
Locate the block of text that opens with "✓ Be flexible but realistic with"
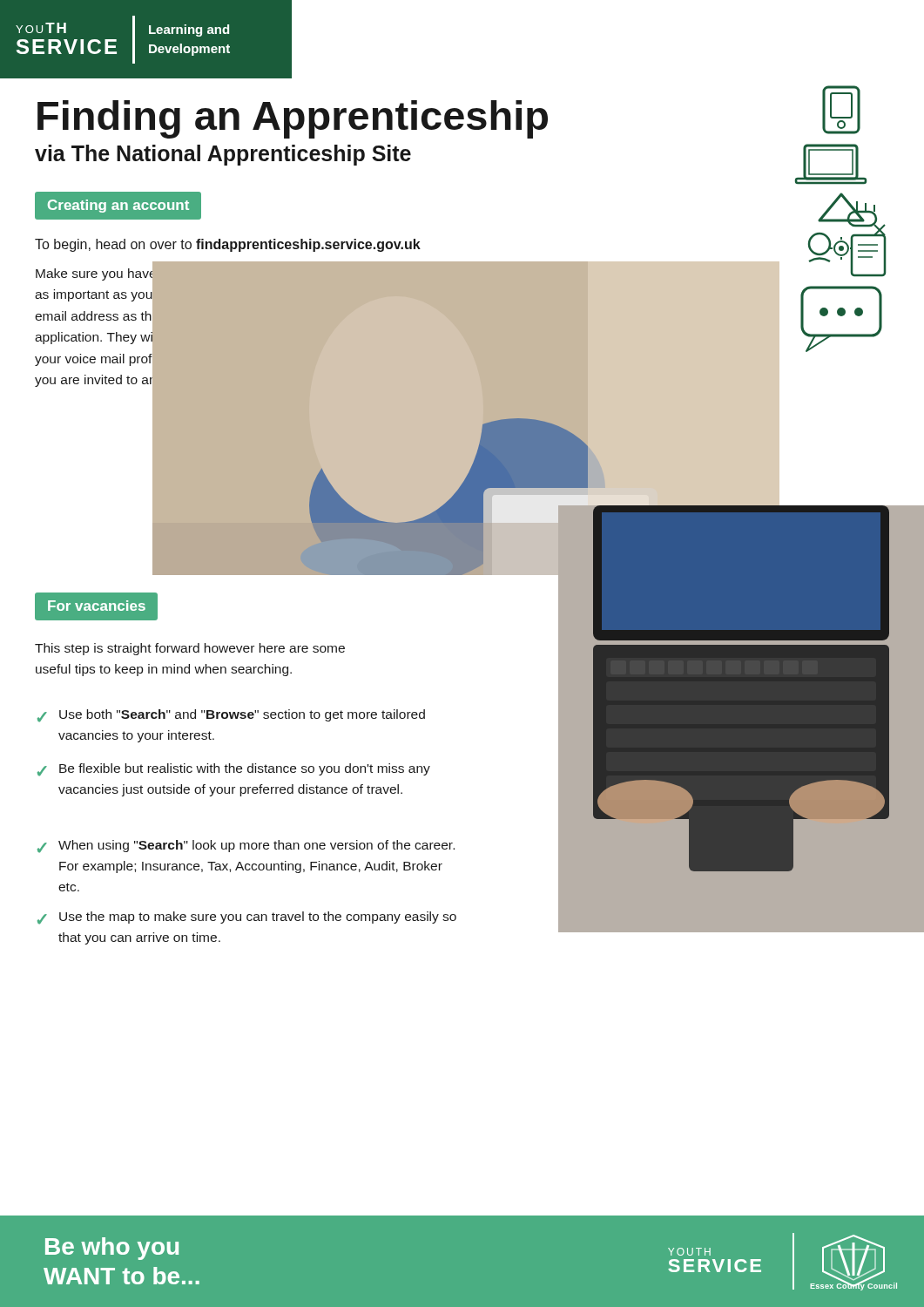(248, 779)
